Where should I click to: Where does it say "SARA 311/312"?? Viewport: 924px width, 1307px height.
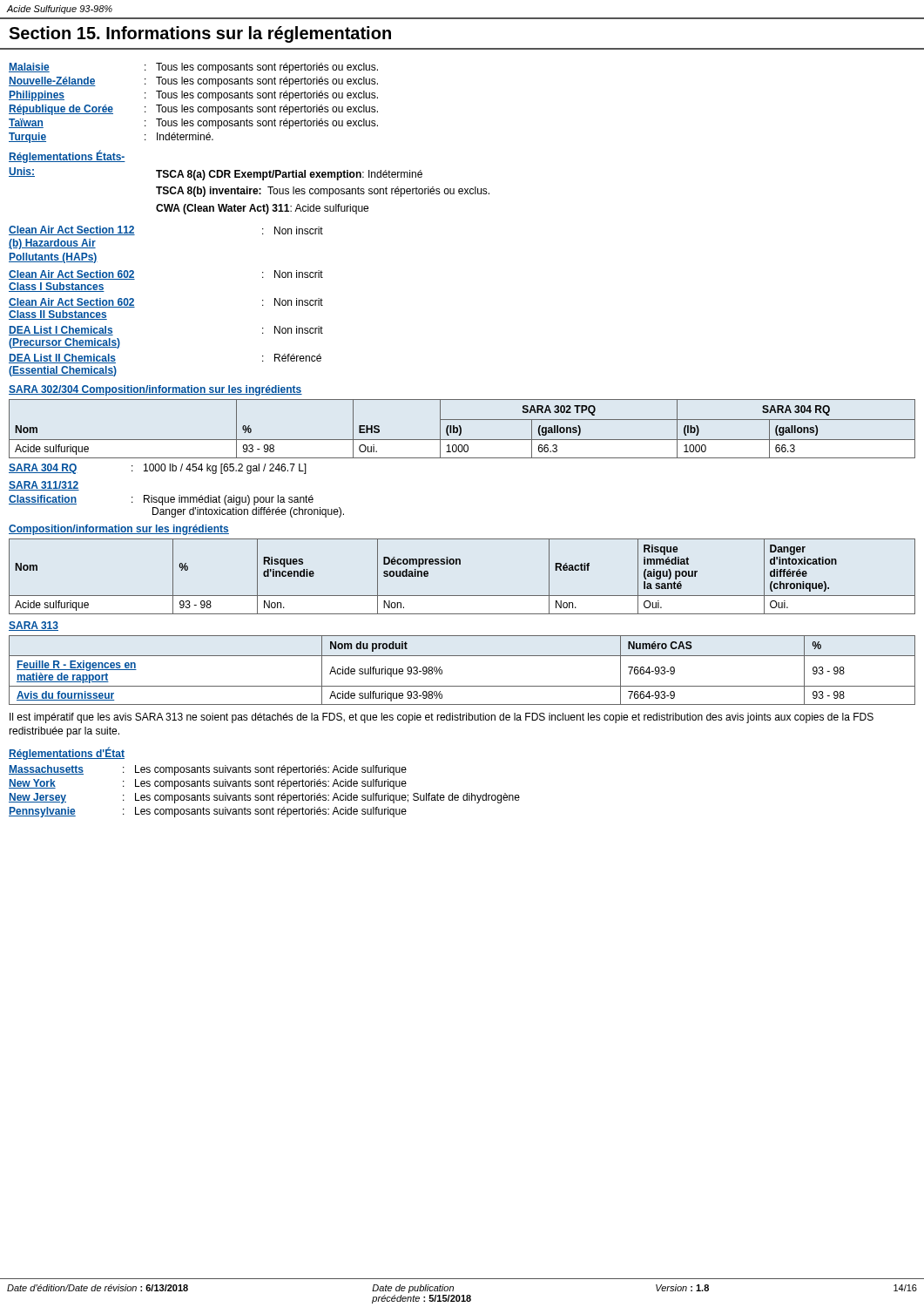coord(44,485)
